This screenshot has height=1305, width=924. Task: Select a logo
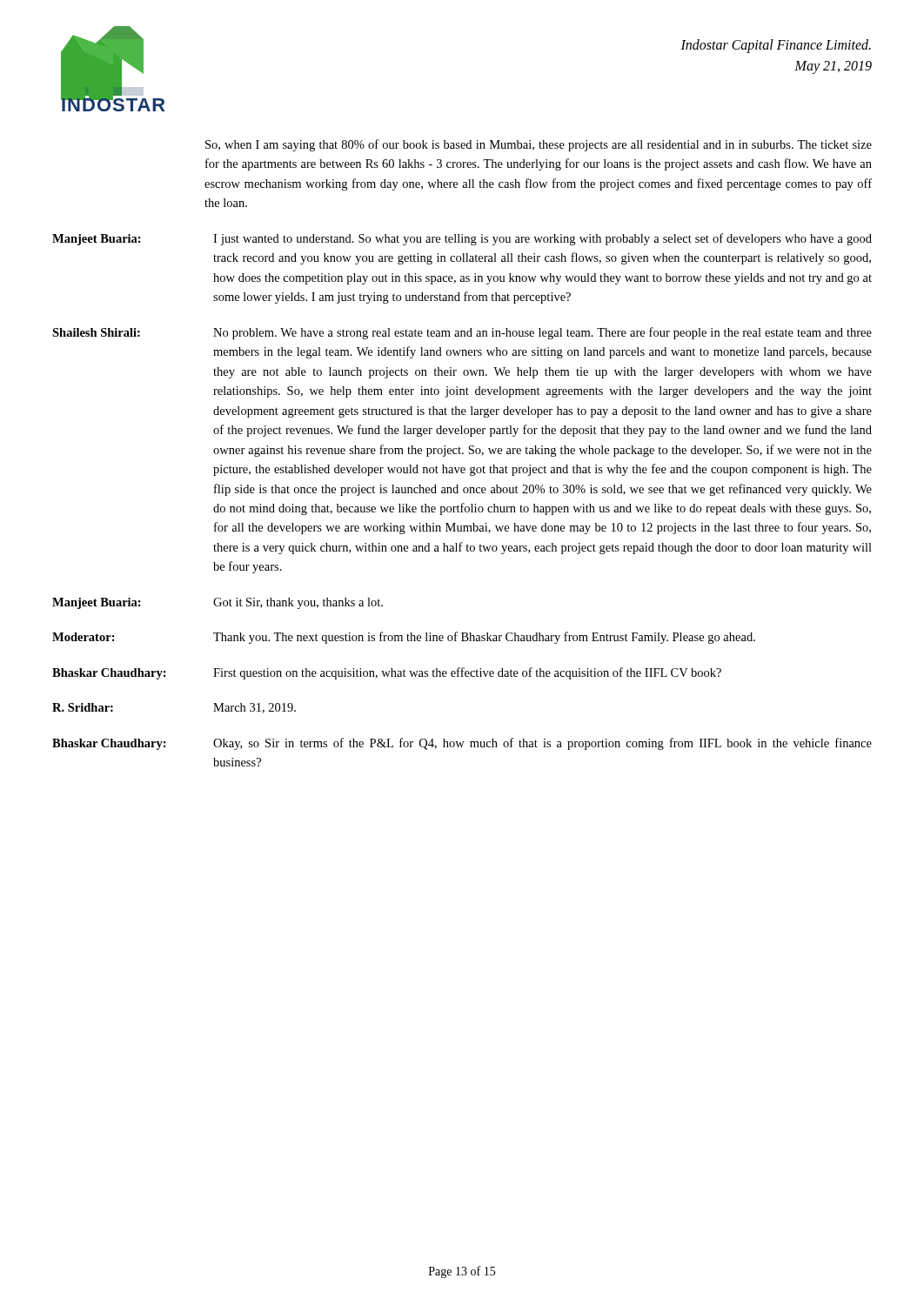pos(131,70)
